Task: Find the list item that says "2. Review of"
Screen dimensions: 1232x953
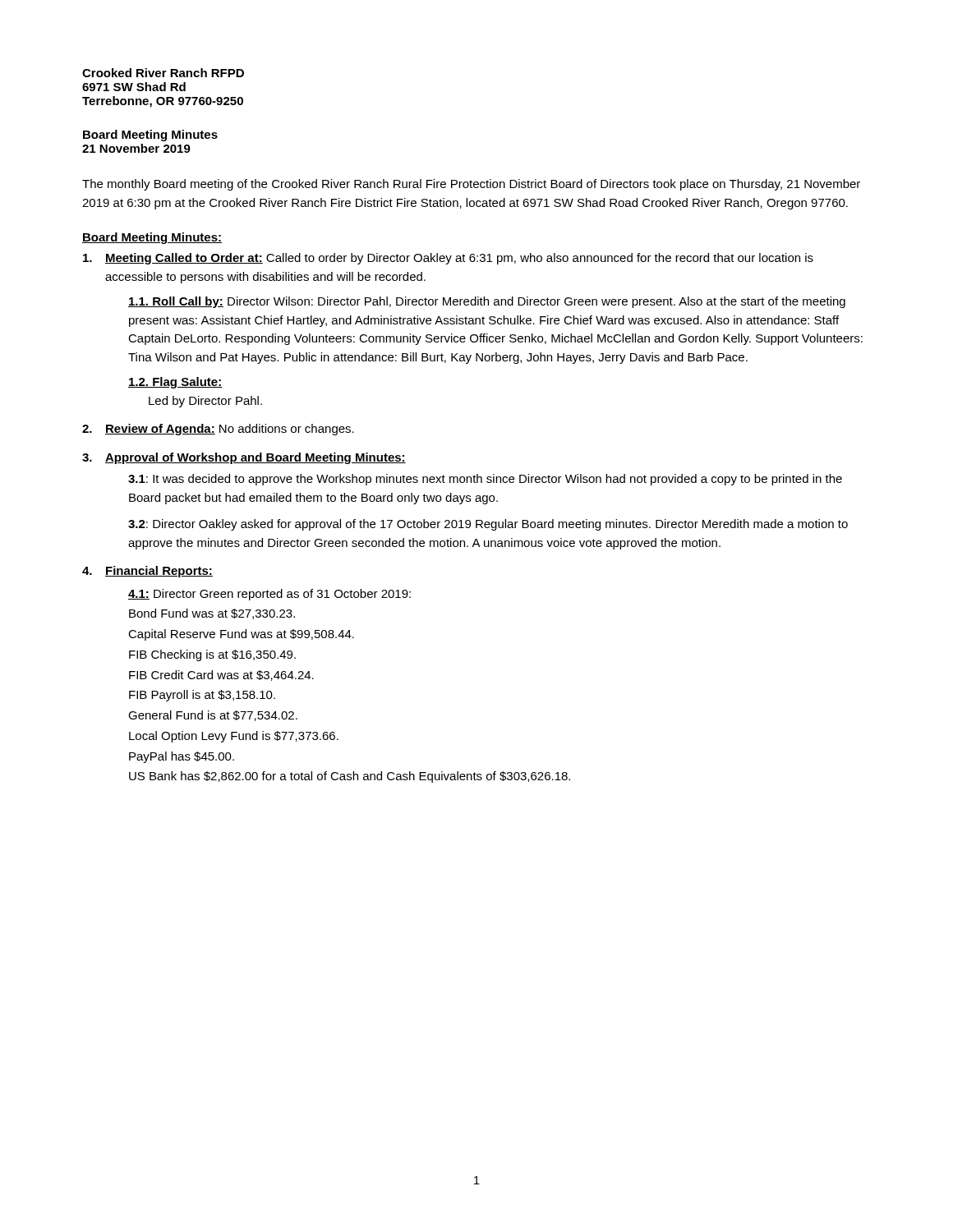Action: [218, 429]
